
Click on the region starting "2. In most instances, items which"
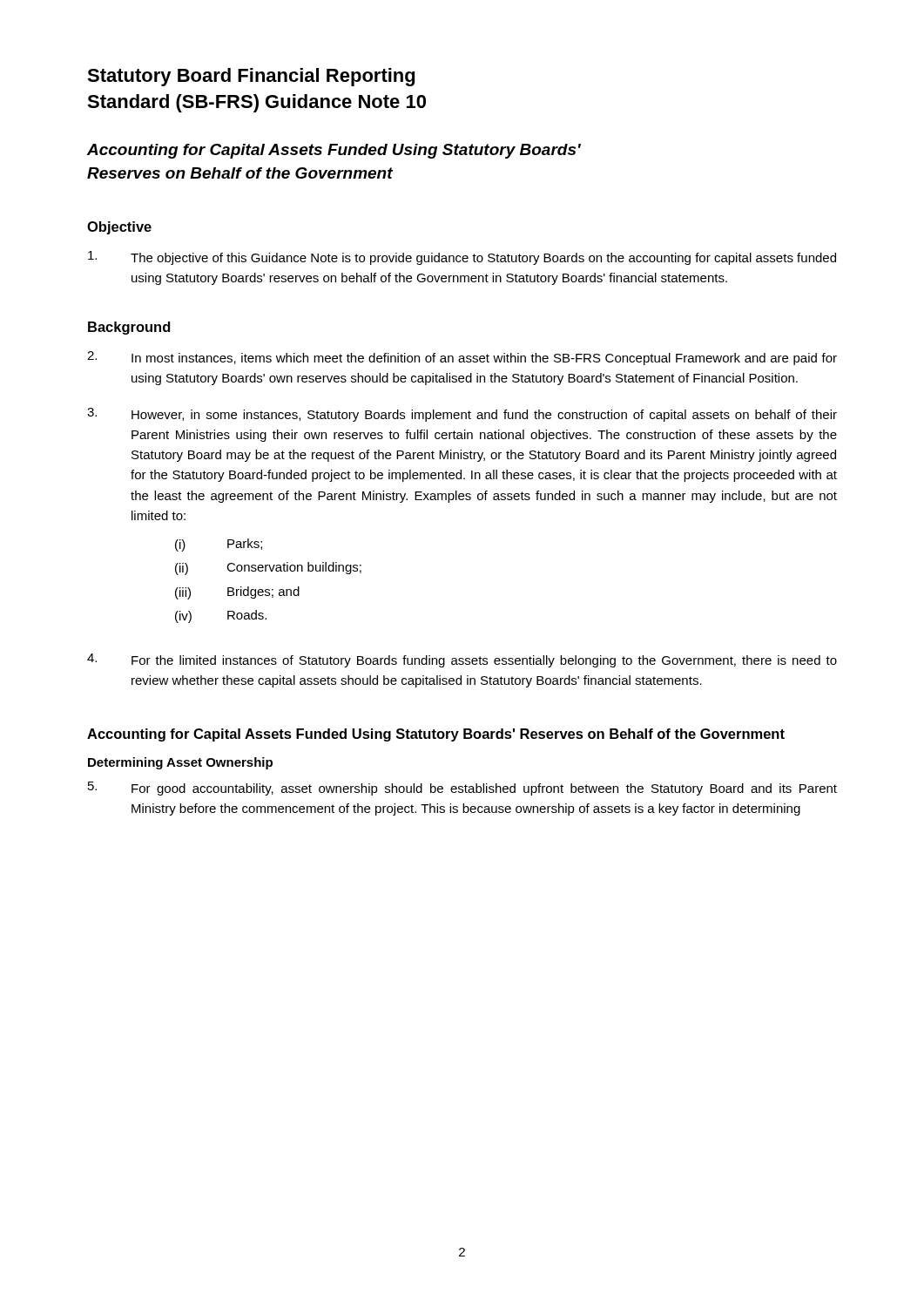point(462,368)
